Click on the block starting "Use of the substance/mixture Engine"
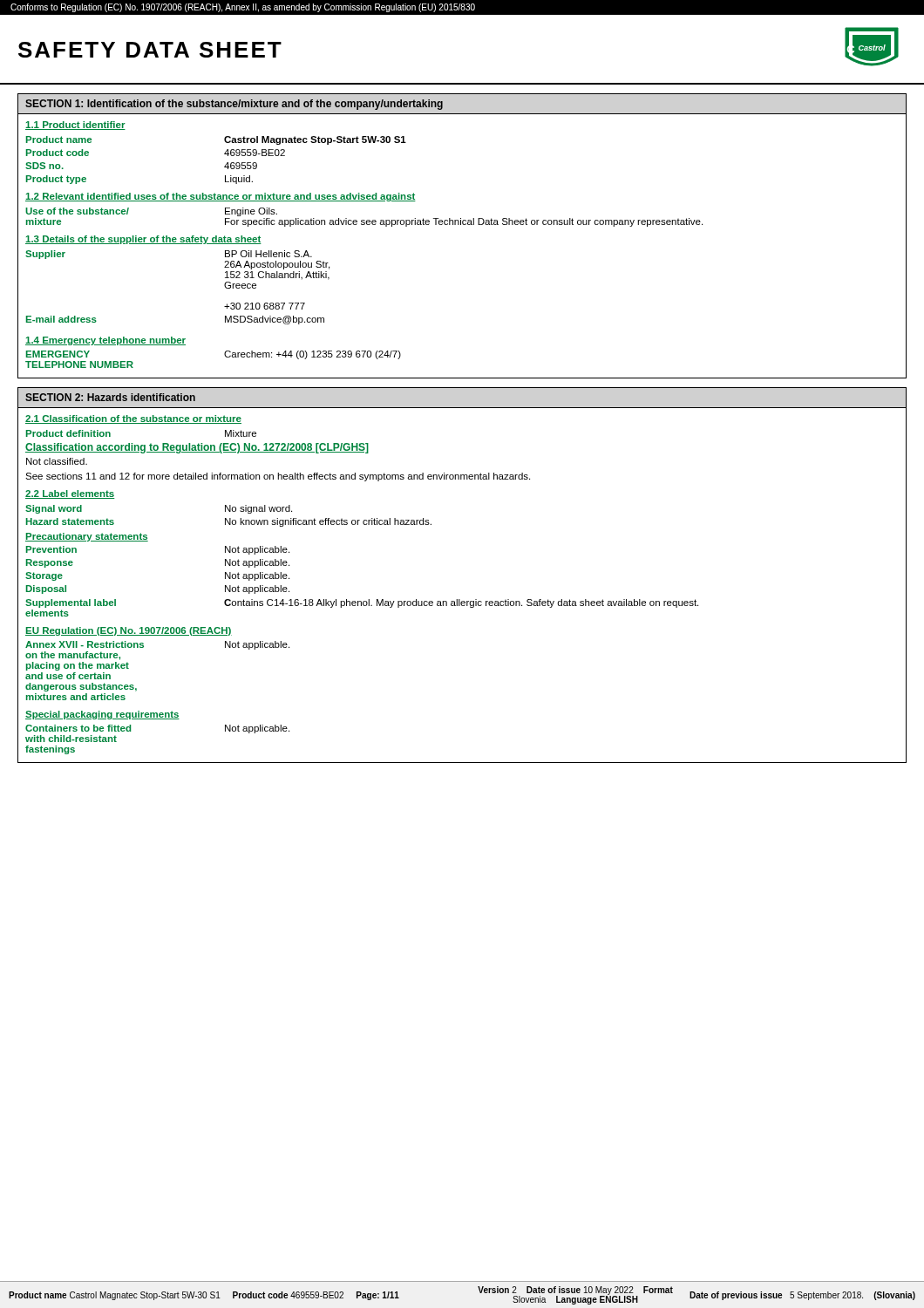924x1308 pixels. coord(462,216)
